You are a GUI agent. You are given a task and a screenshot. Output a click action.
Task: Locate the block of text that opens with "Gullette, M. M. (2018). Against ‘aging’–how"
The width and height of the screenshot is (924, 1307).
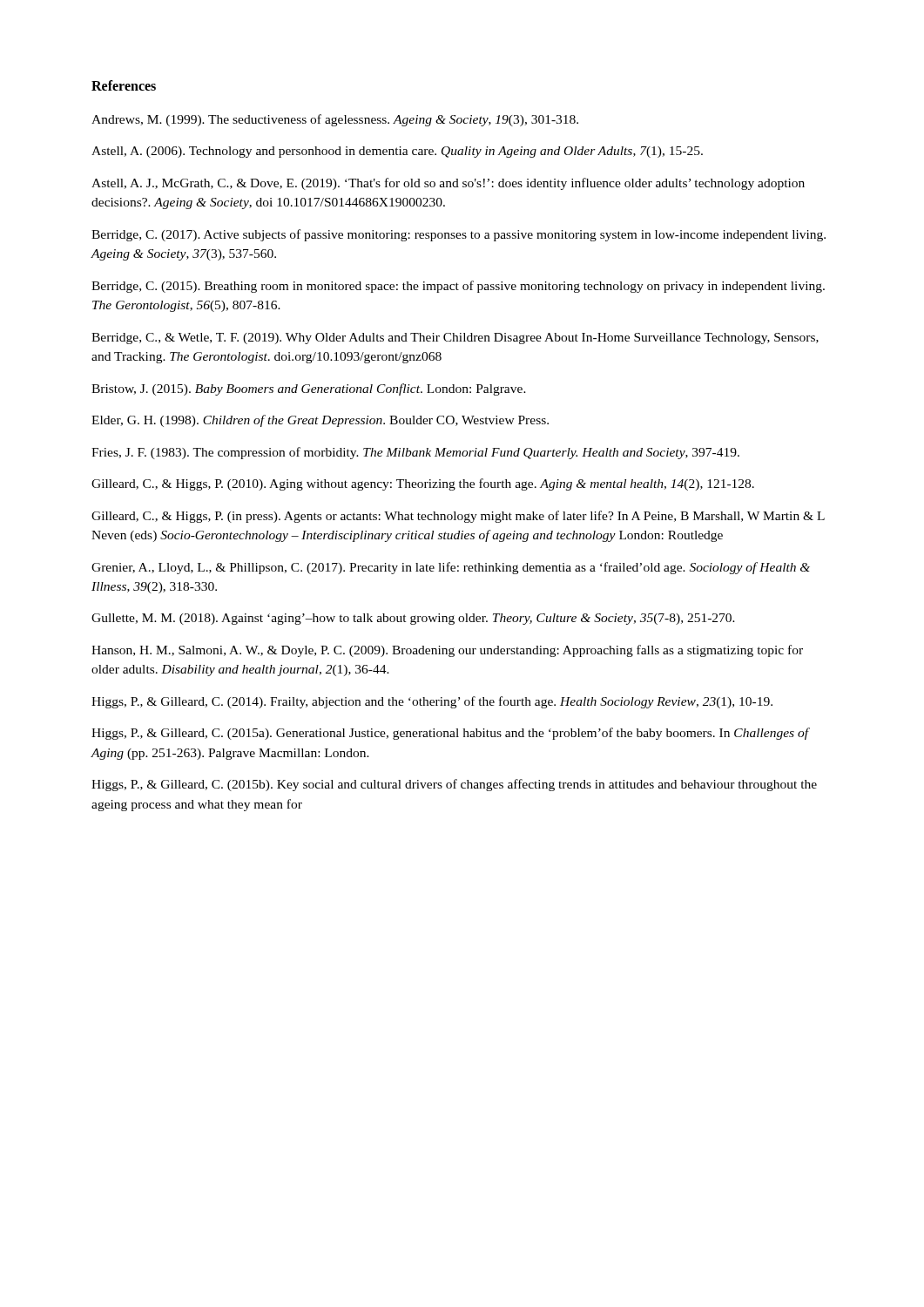click(x=413, y=618)
